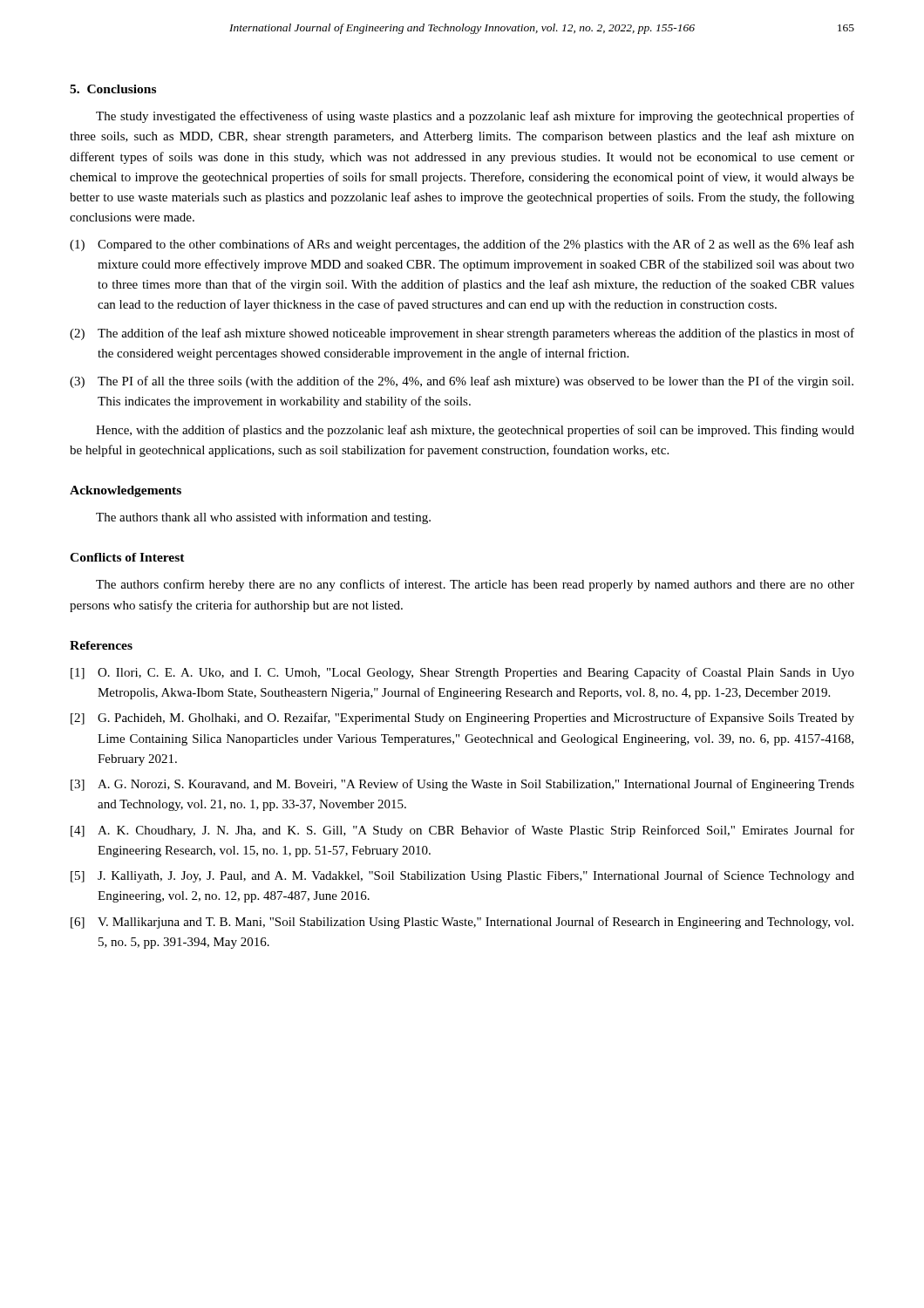Click on the list item that reads "[6] V. Mallikarjuna and T. B. Mani, "Soil"
Viewport: 924px width, 1308px height.
(x=462, y=932)
